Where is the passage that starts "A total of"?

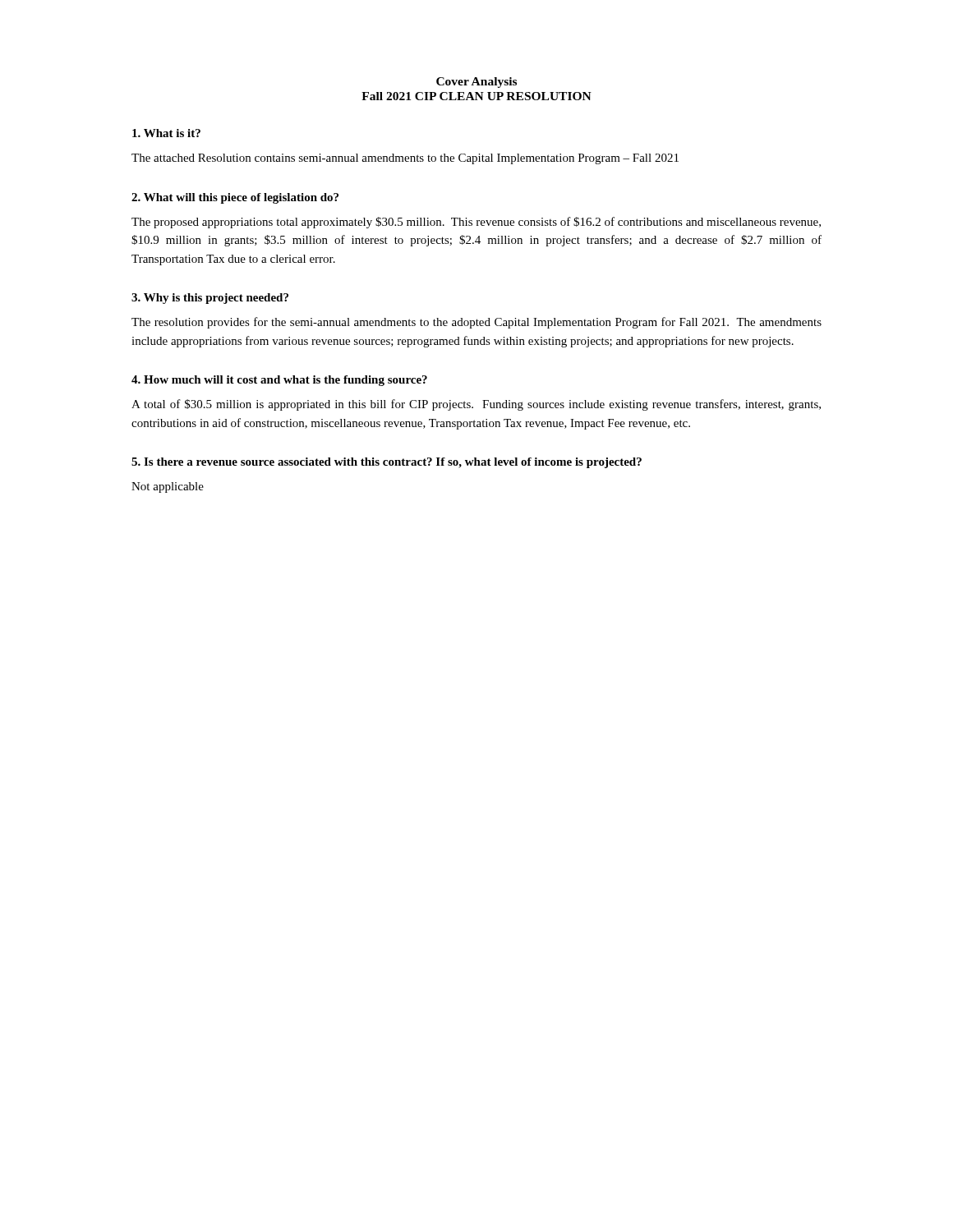(476, 413)
